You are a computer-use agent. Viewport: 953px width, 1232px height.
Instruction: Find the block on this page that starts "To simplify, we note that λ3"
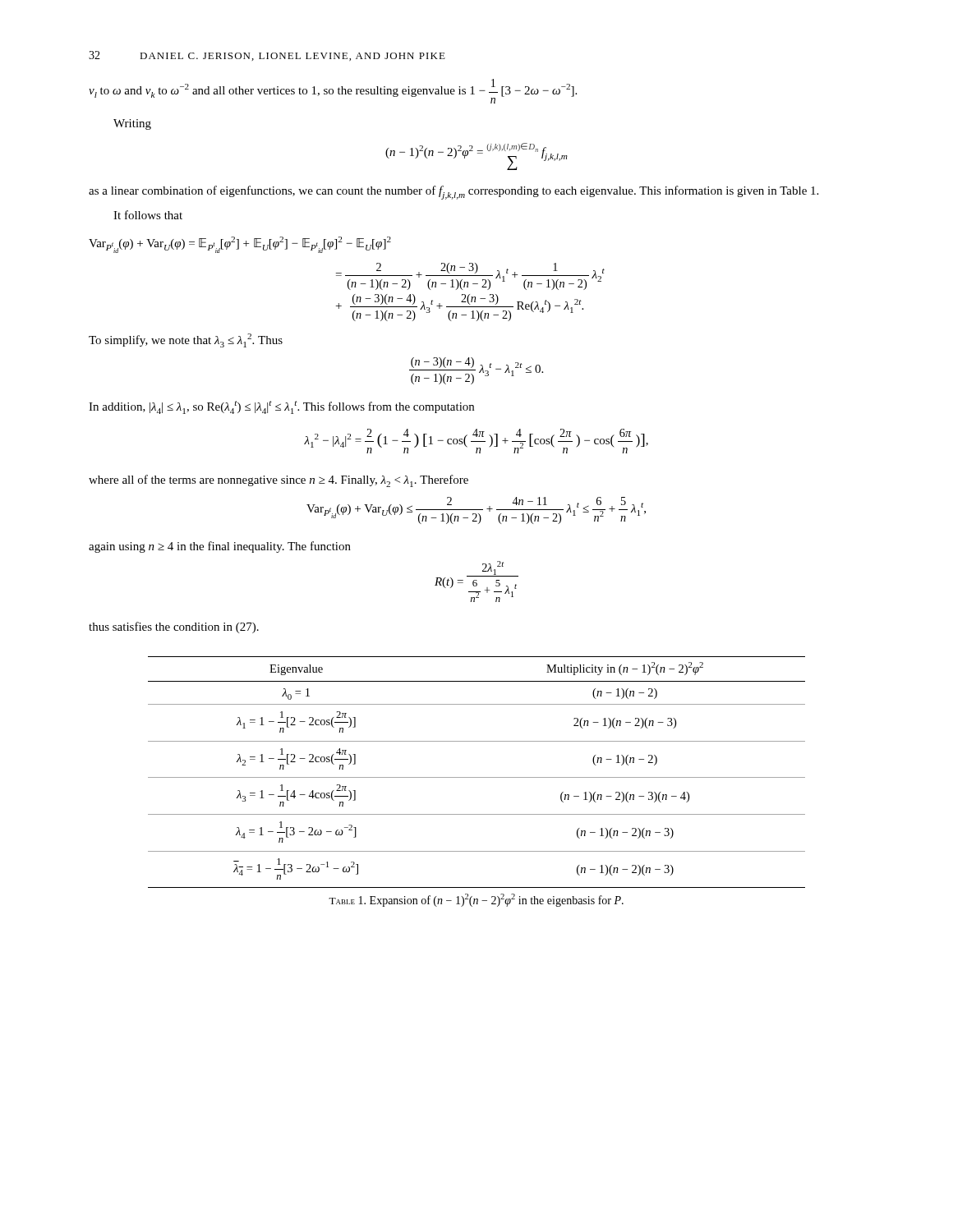pyautogui.click(x=186, y=340)
